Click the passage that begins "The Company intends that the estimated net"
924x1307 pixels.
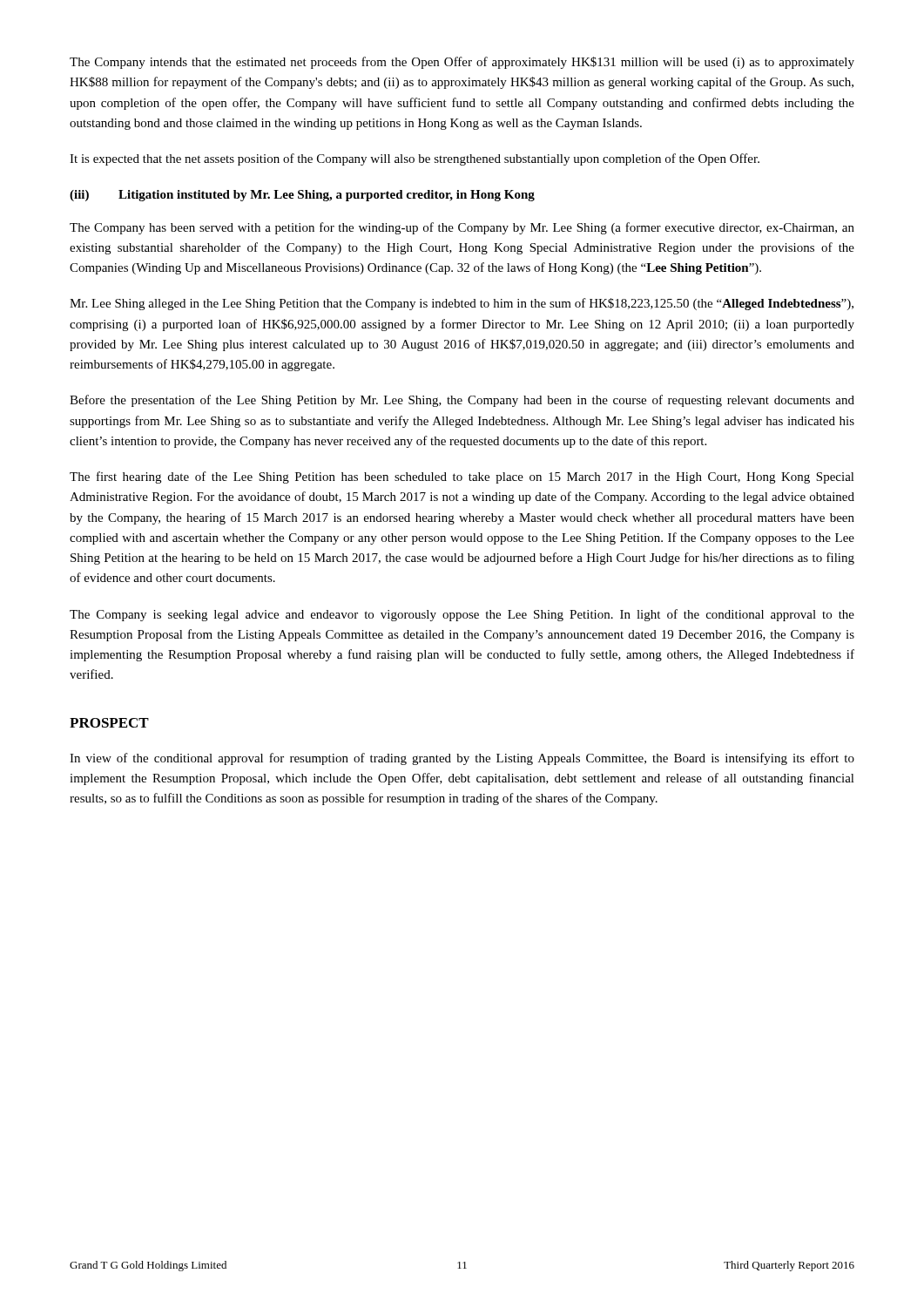tap(462, 92)
